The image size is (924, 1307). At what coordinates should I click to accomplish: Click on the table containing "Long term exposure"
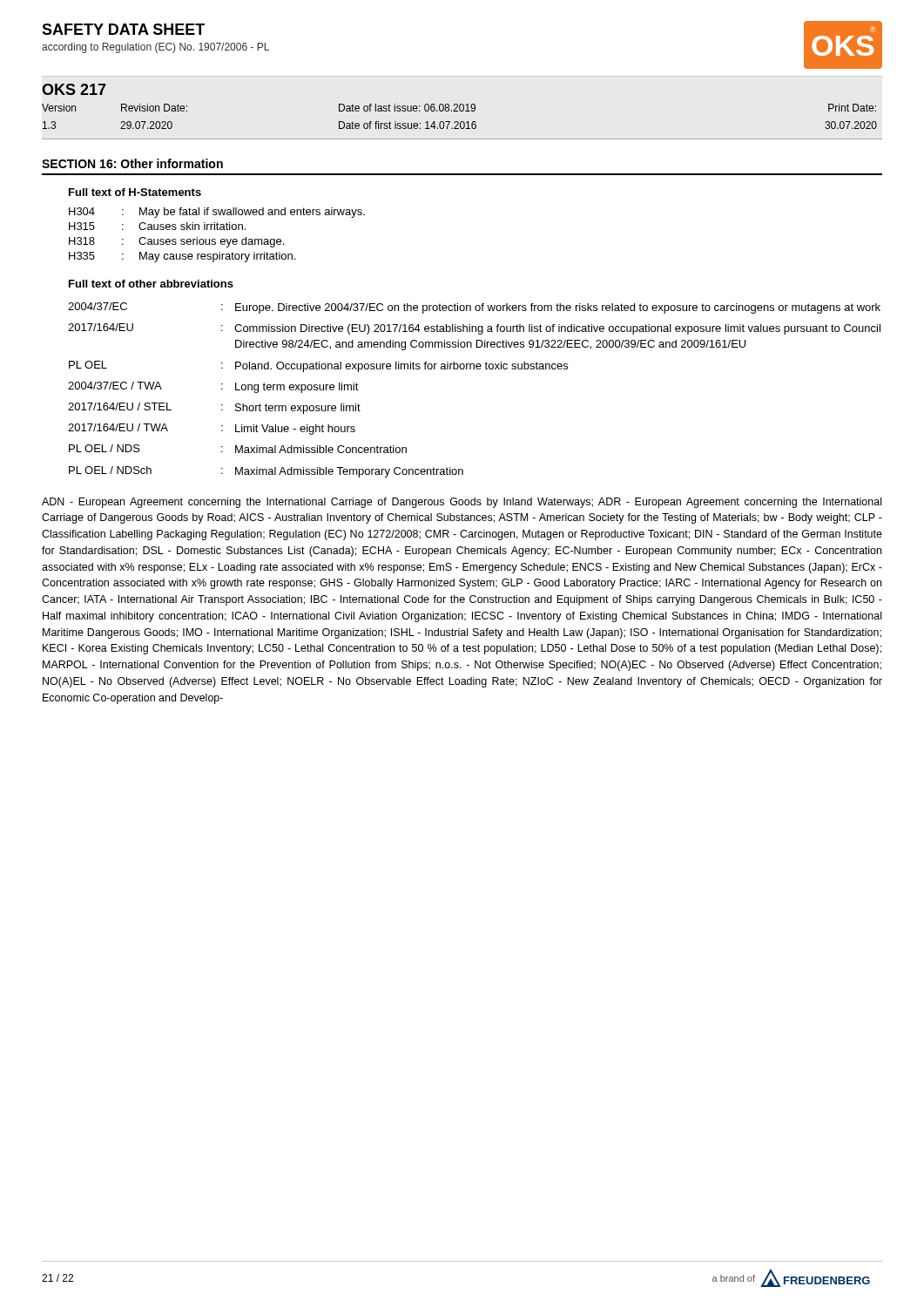point(475,389)
